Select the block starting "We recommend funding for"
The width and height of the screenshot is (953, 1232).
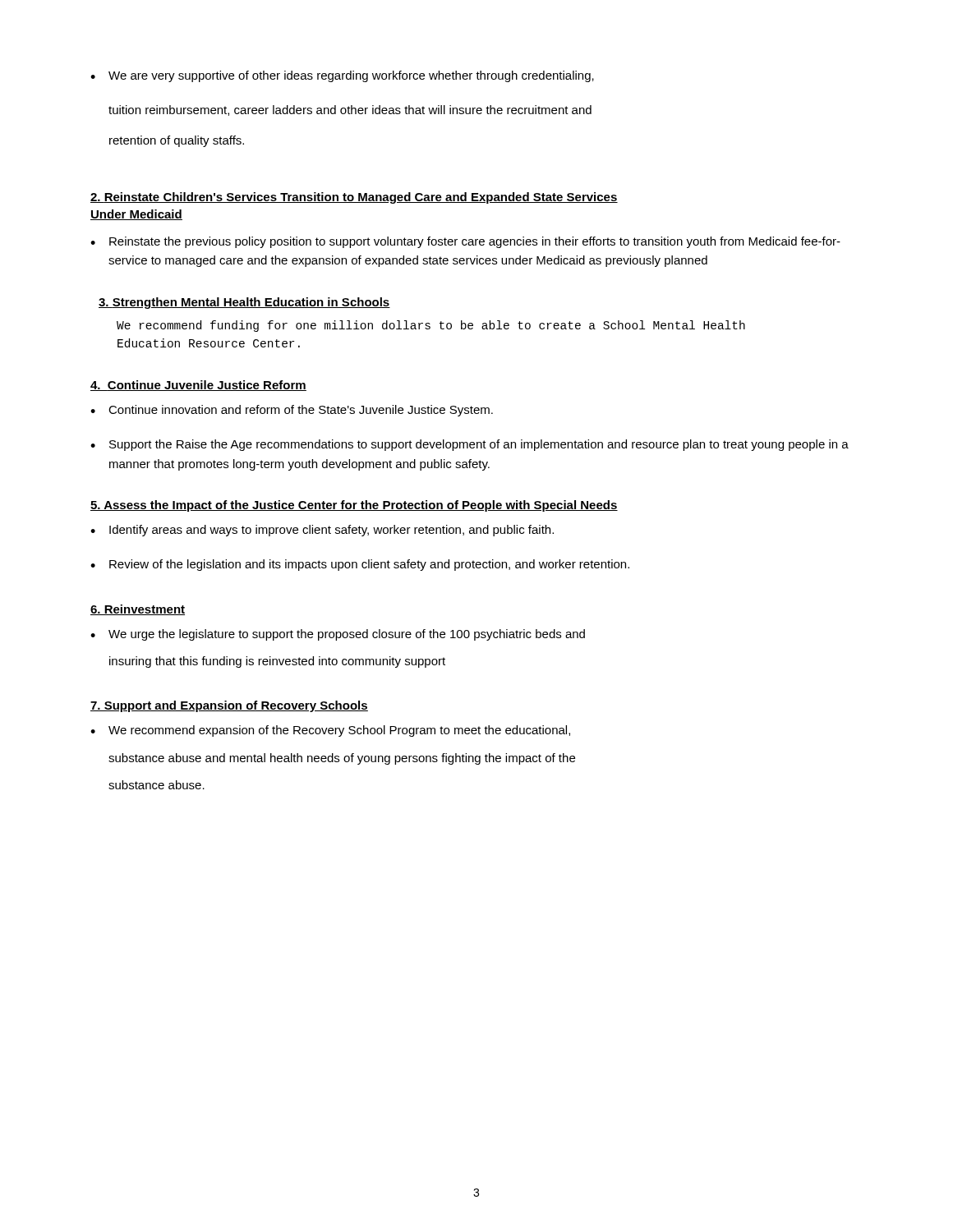coord(431,335)
